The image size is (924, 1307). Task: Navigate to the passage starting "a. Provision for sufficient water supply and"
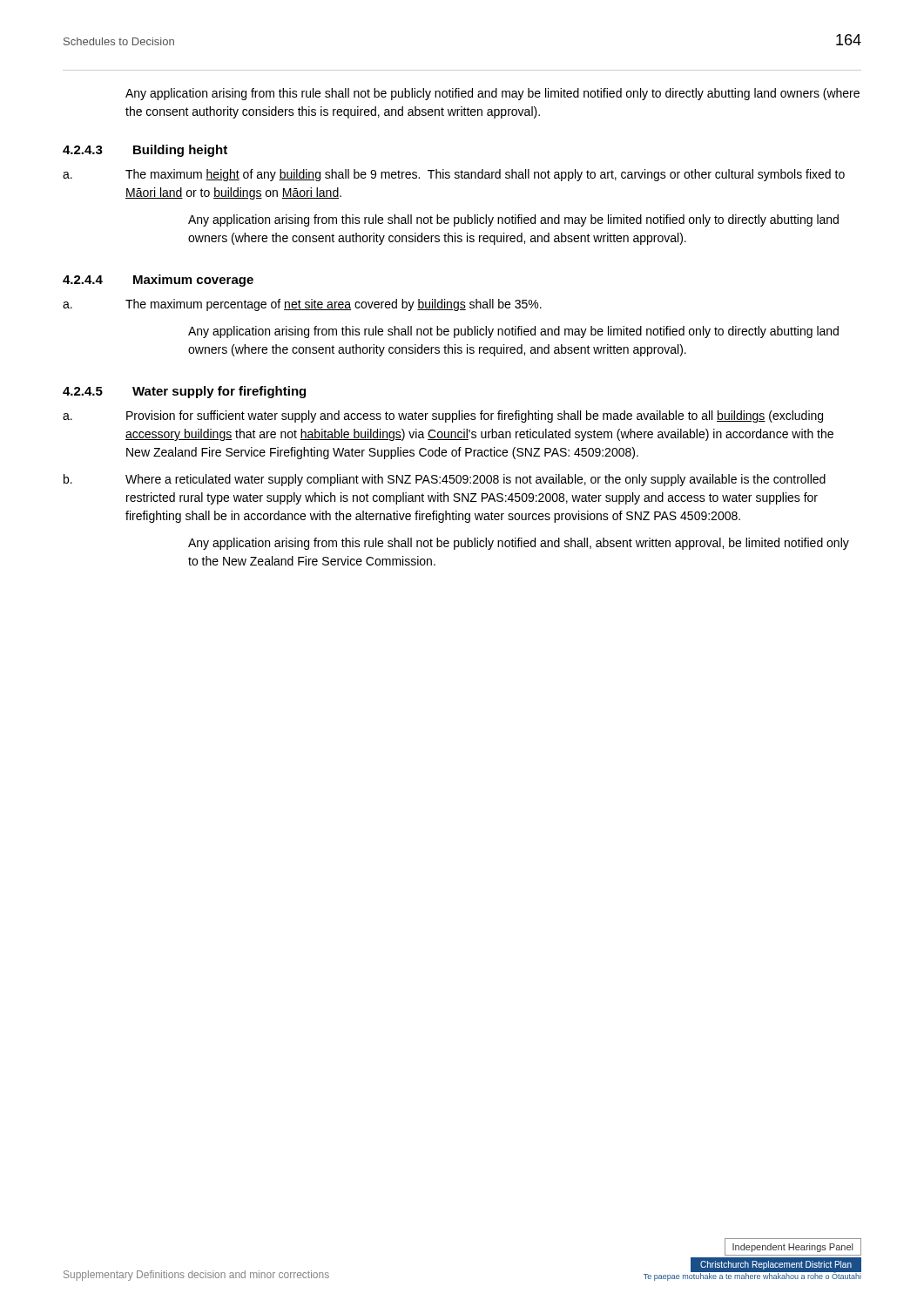462,434
